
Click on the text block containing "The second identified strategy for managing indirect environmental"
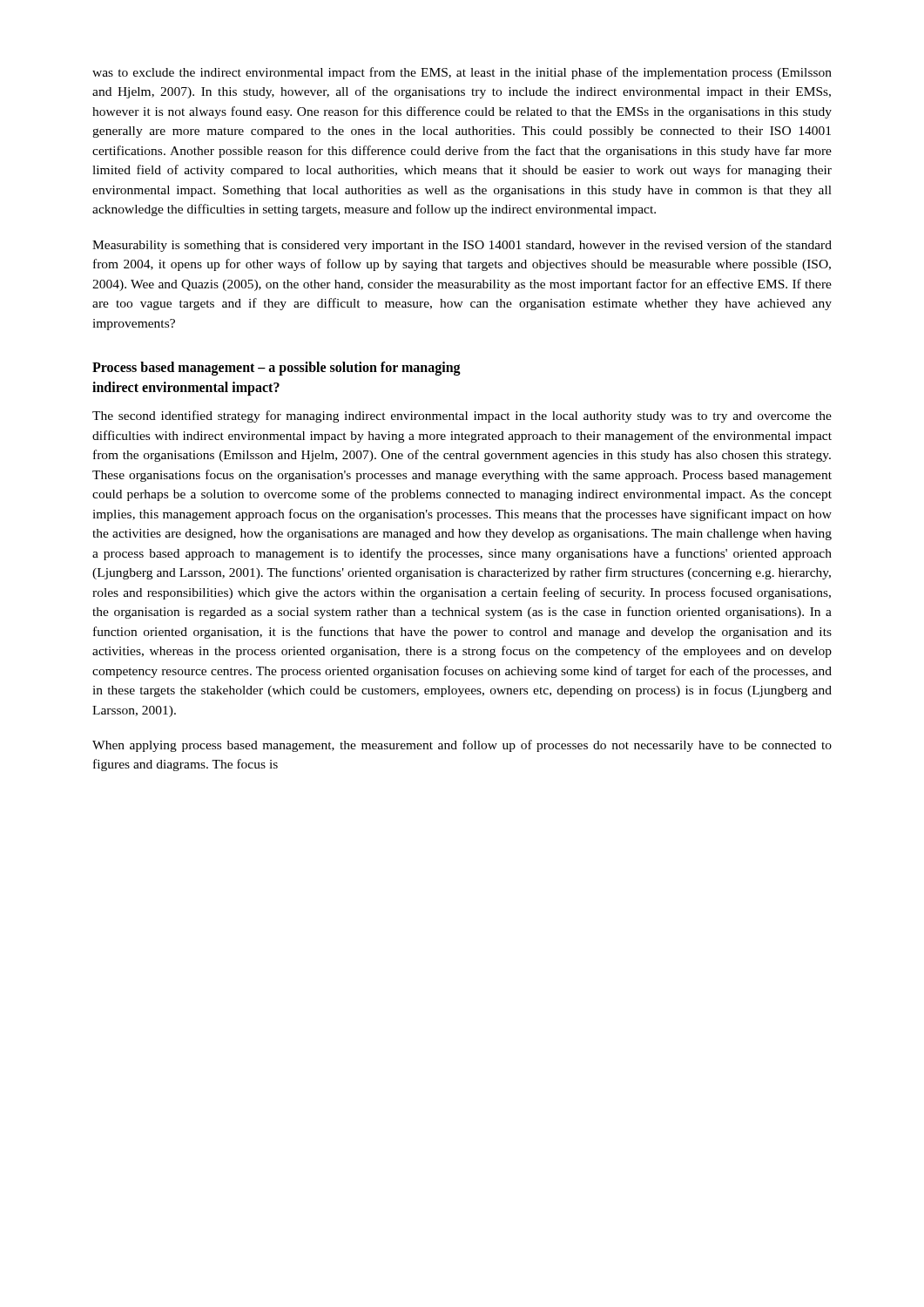[462, 562]
